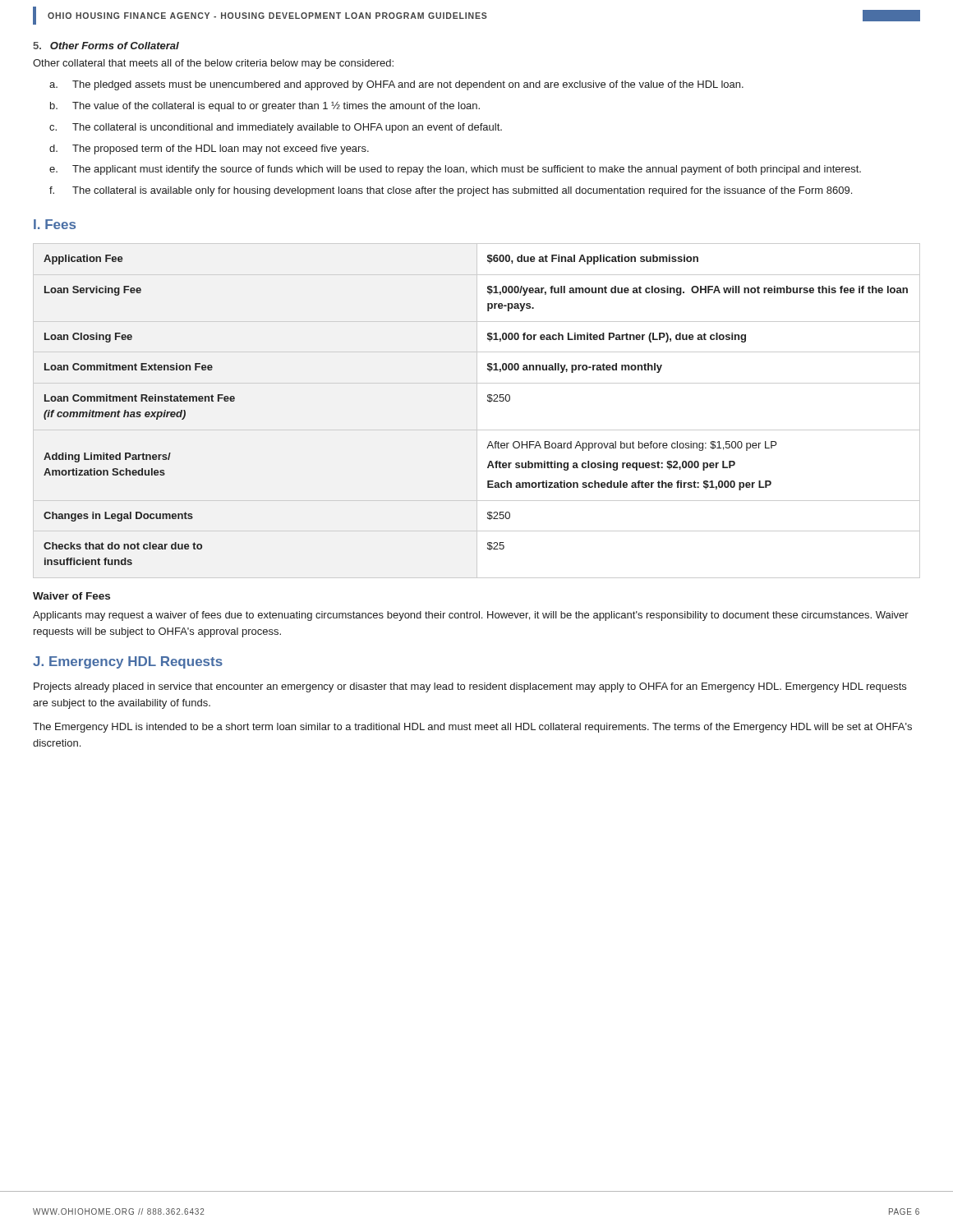
Task: Point to the element starting "d. The proposed term of the HDL loan"
Action: [209, 149]
